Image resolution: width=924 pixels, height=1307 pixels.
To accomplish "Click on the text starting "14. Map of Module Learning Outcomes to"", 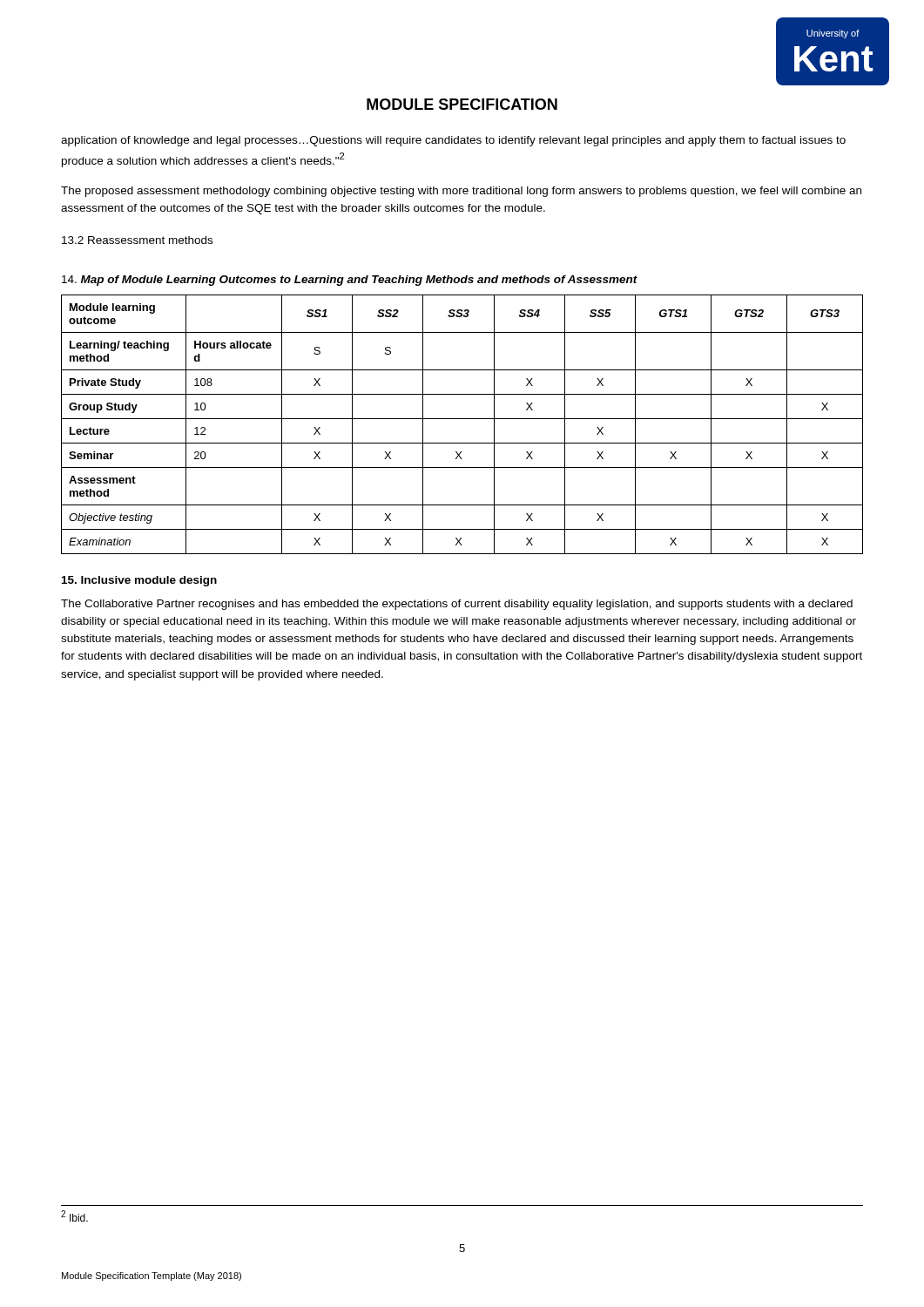I will pos(349,279).
